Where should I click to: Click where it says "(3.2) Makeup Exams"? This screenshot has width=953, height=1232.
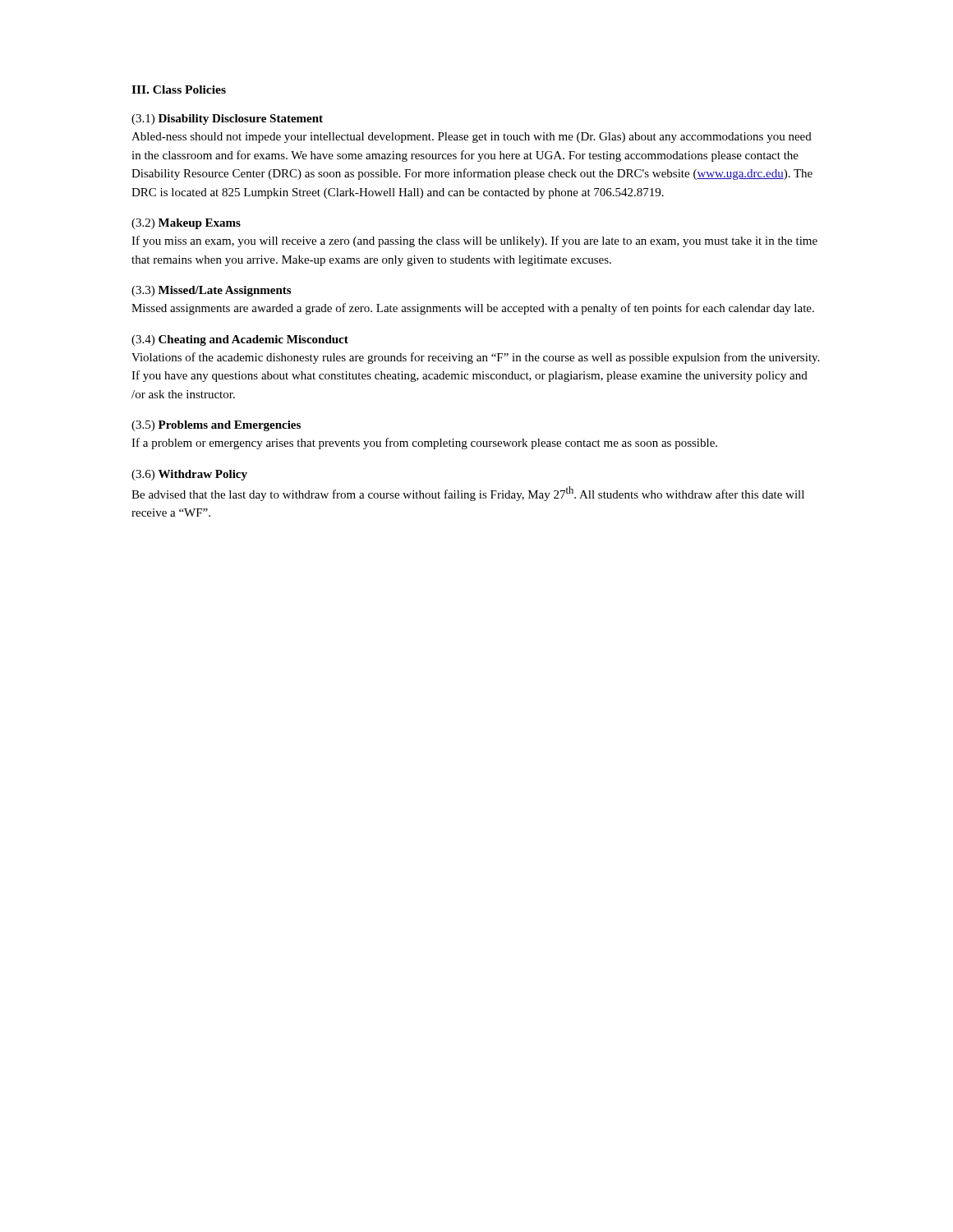tap(186, 223)
